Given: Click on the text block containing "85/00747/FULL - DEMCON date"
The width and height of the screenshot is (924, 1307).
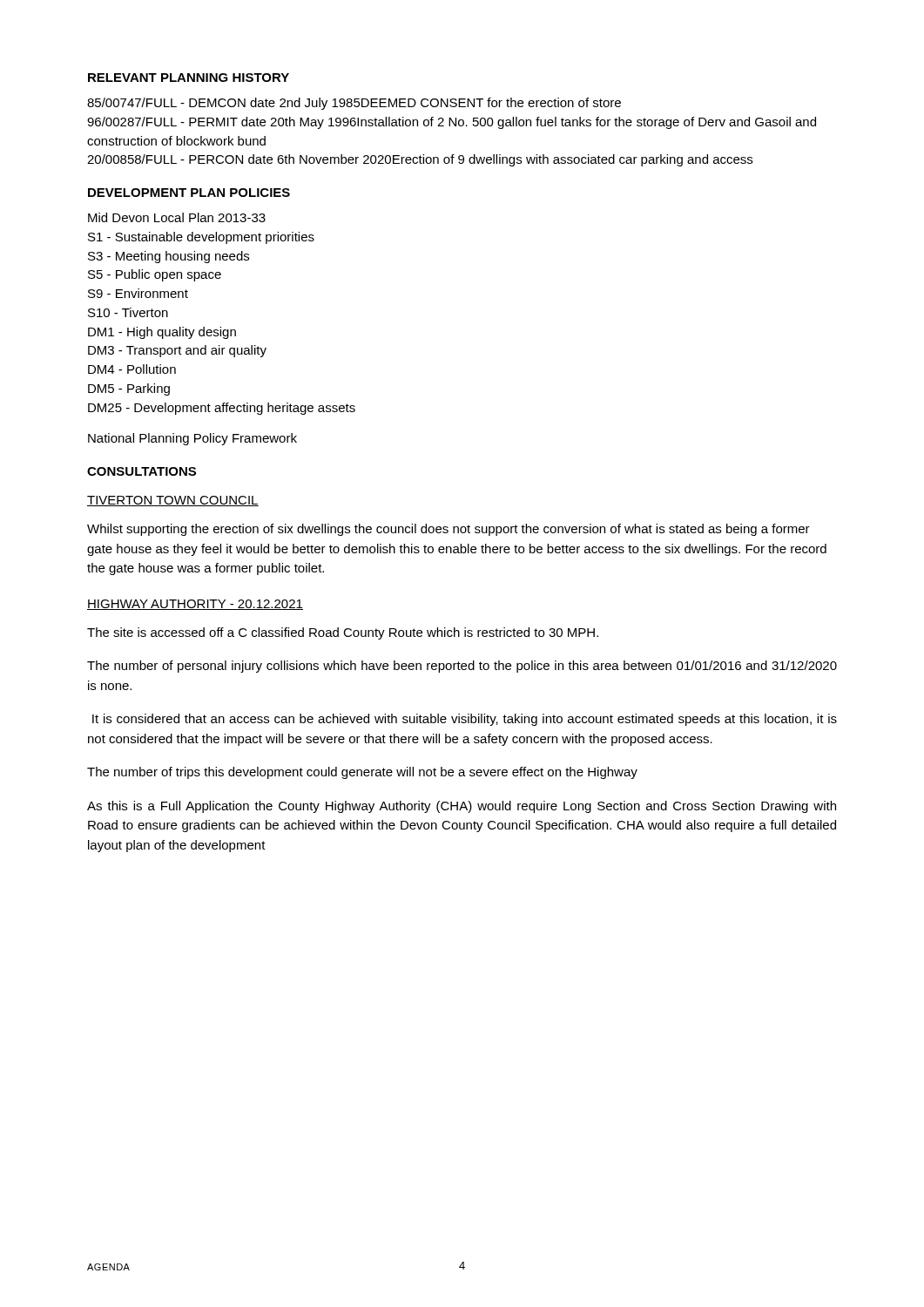Looking at the screenshot, I should tap(452, 131).
